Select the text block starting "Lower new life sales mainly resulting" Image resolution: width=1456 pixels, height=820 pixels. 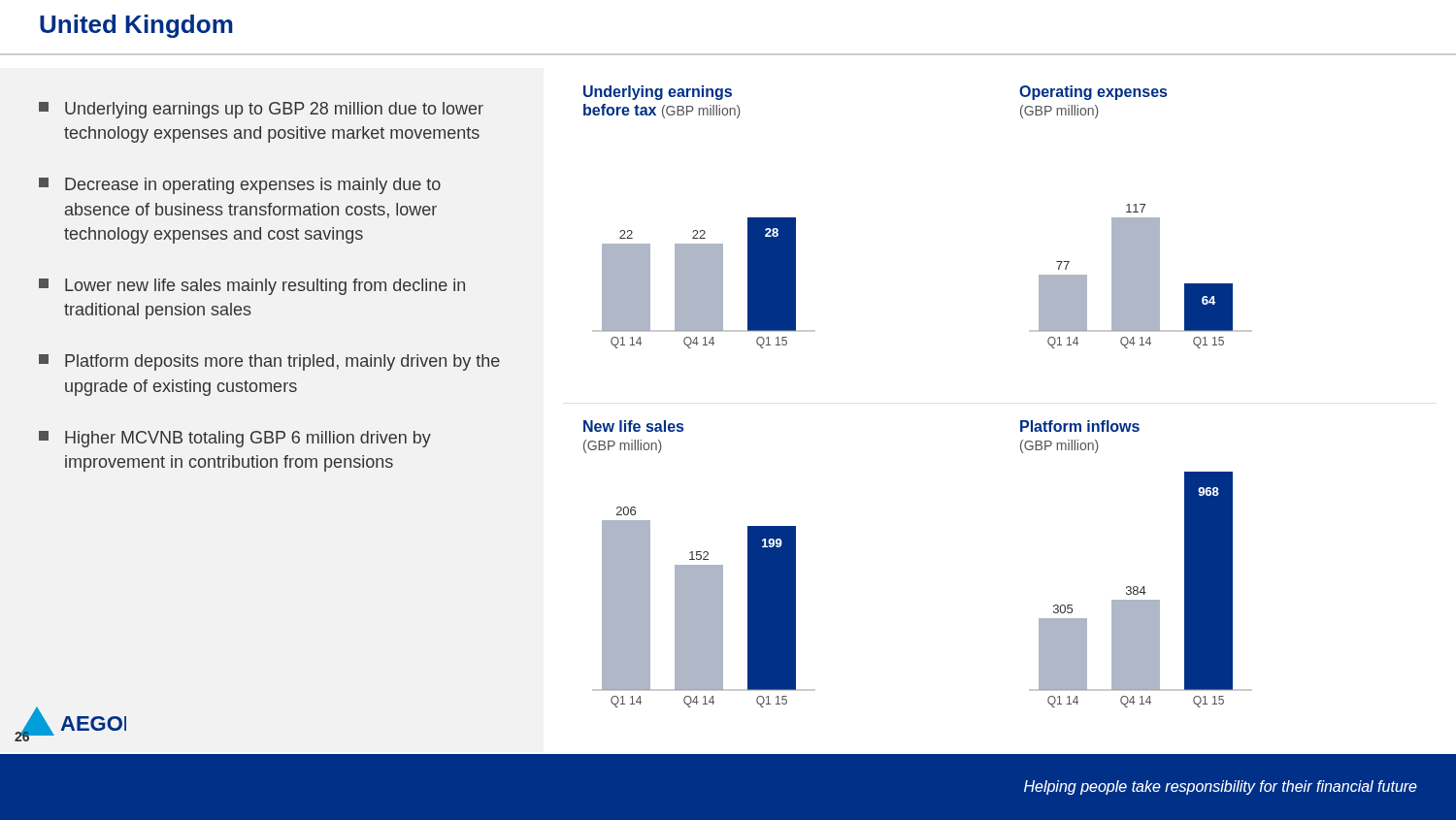click(272, 298)
